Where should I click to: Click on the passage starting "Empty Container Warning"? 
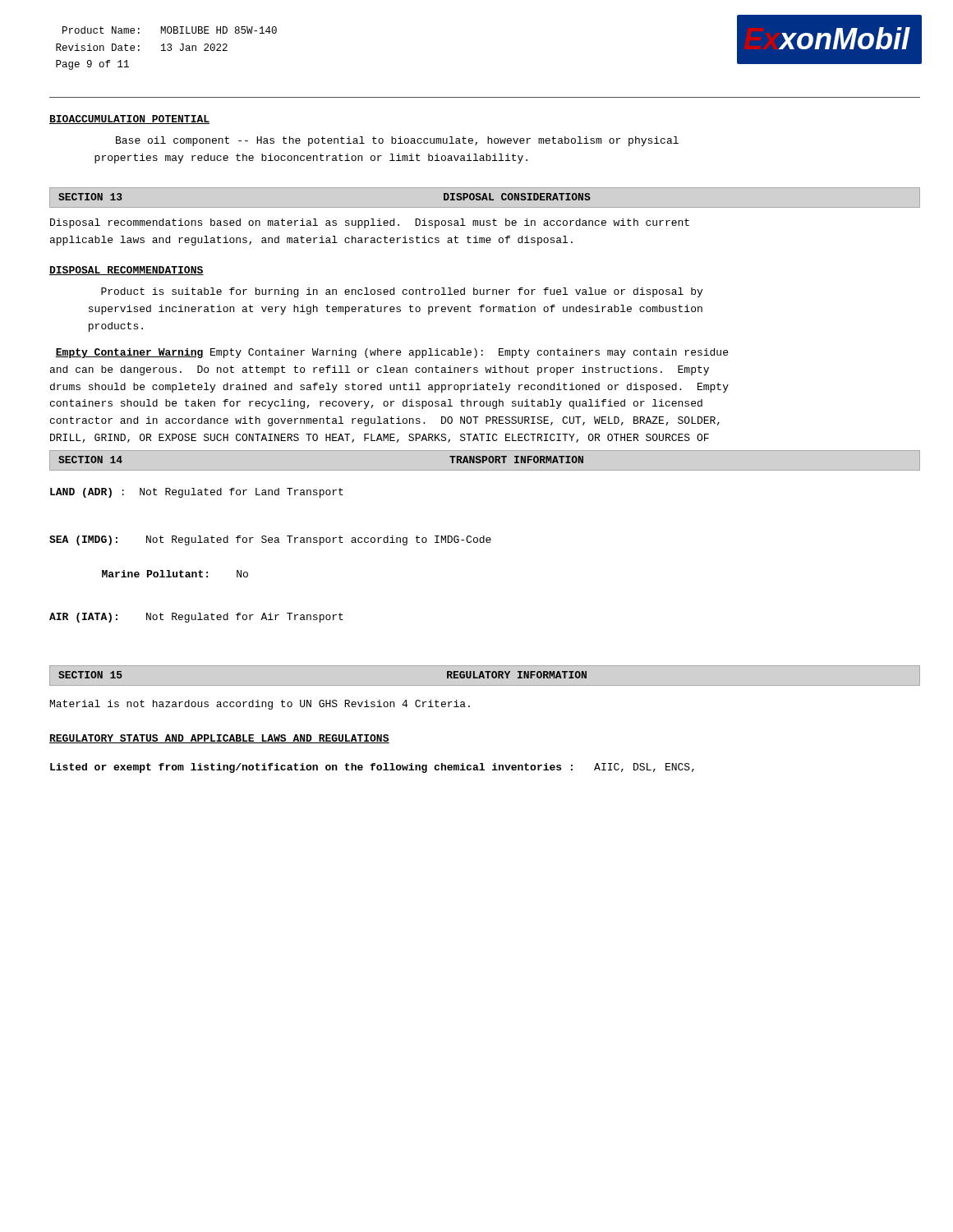(389, 404)
